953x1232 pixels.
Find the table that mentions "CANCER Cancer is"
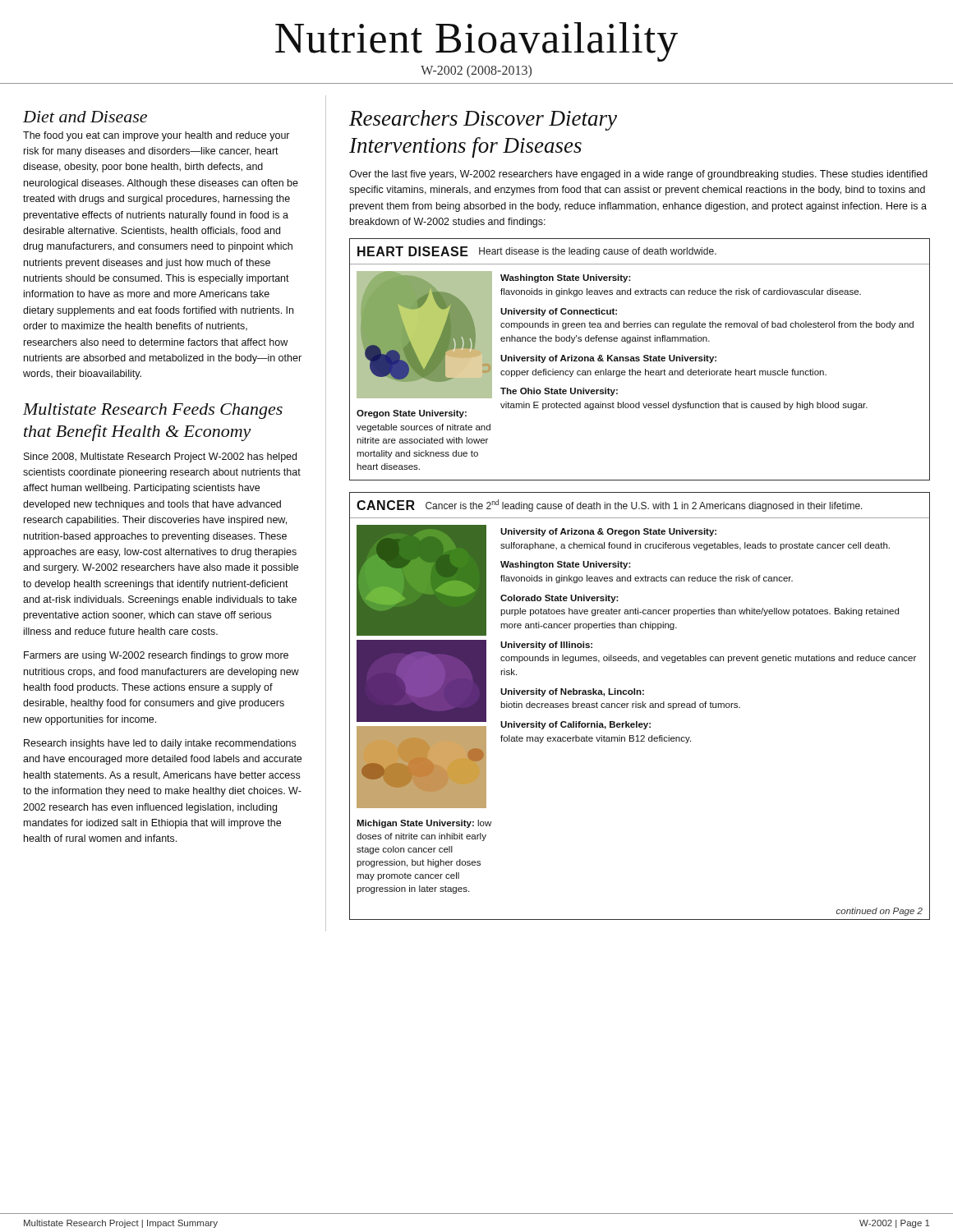640,706
